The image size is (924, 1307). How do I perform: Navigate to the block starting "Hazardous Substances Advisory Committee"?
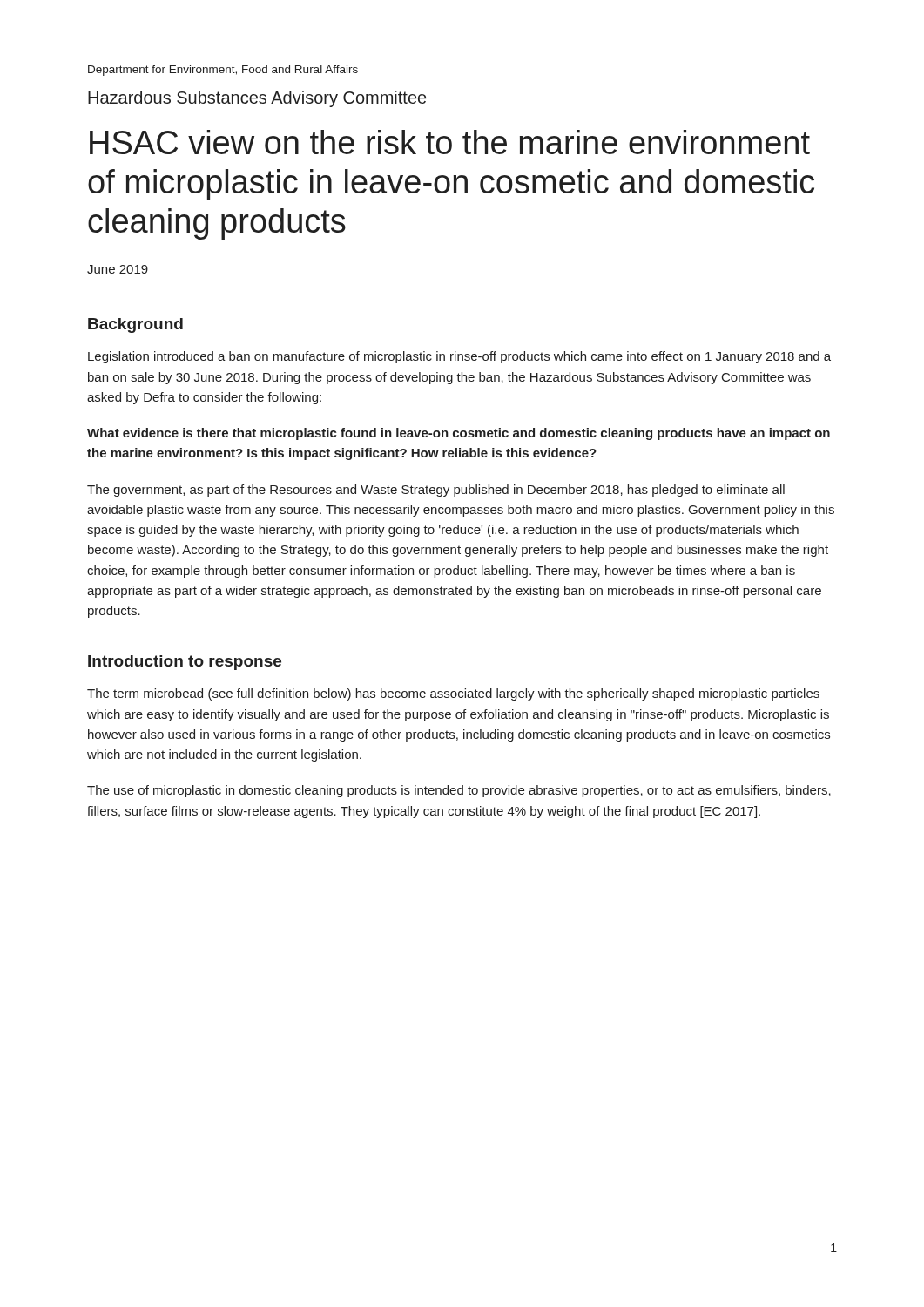(257, 98)
